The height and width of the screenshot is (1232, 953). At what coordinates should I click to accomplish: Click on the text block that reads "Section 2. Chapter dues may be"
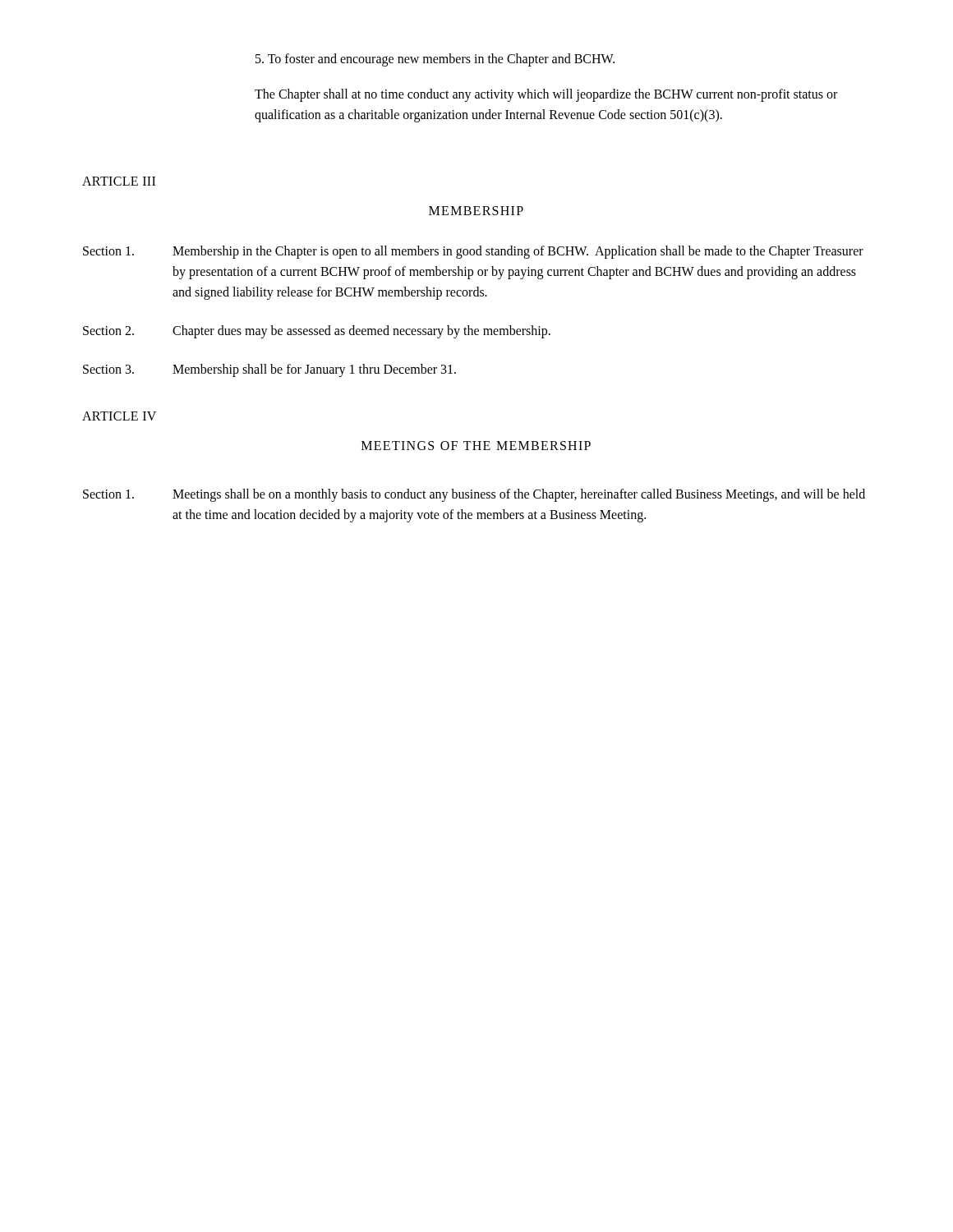[476, 331]
